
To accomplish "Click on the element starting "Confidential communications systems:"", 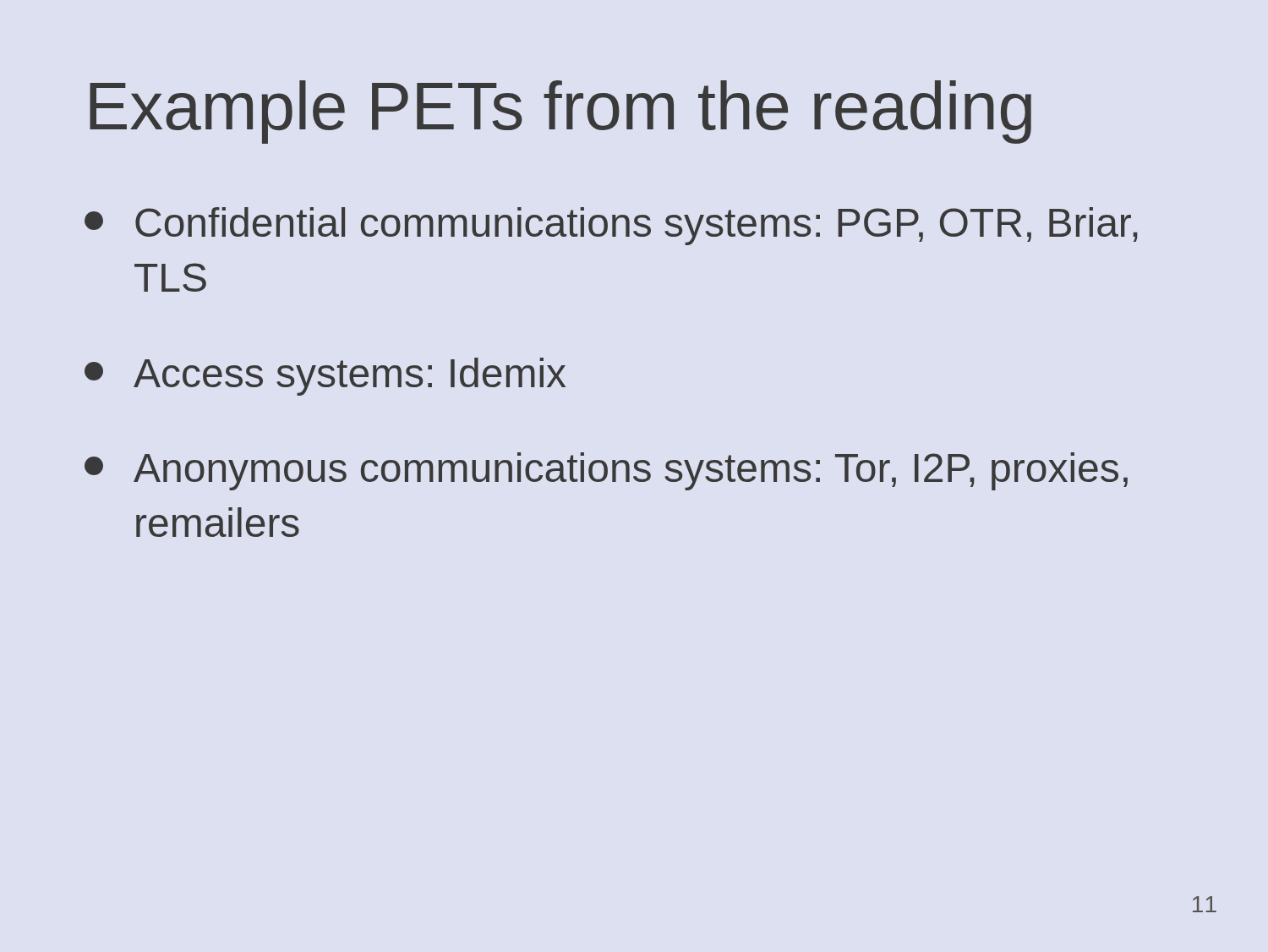I will [x=634, y=251].
